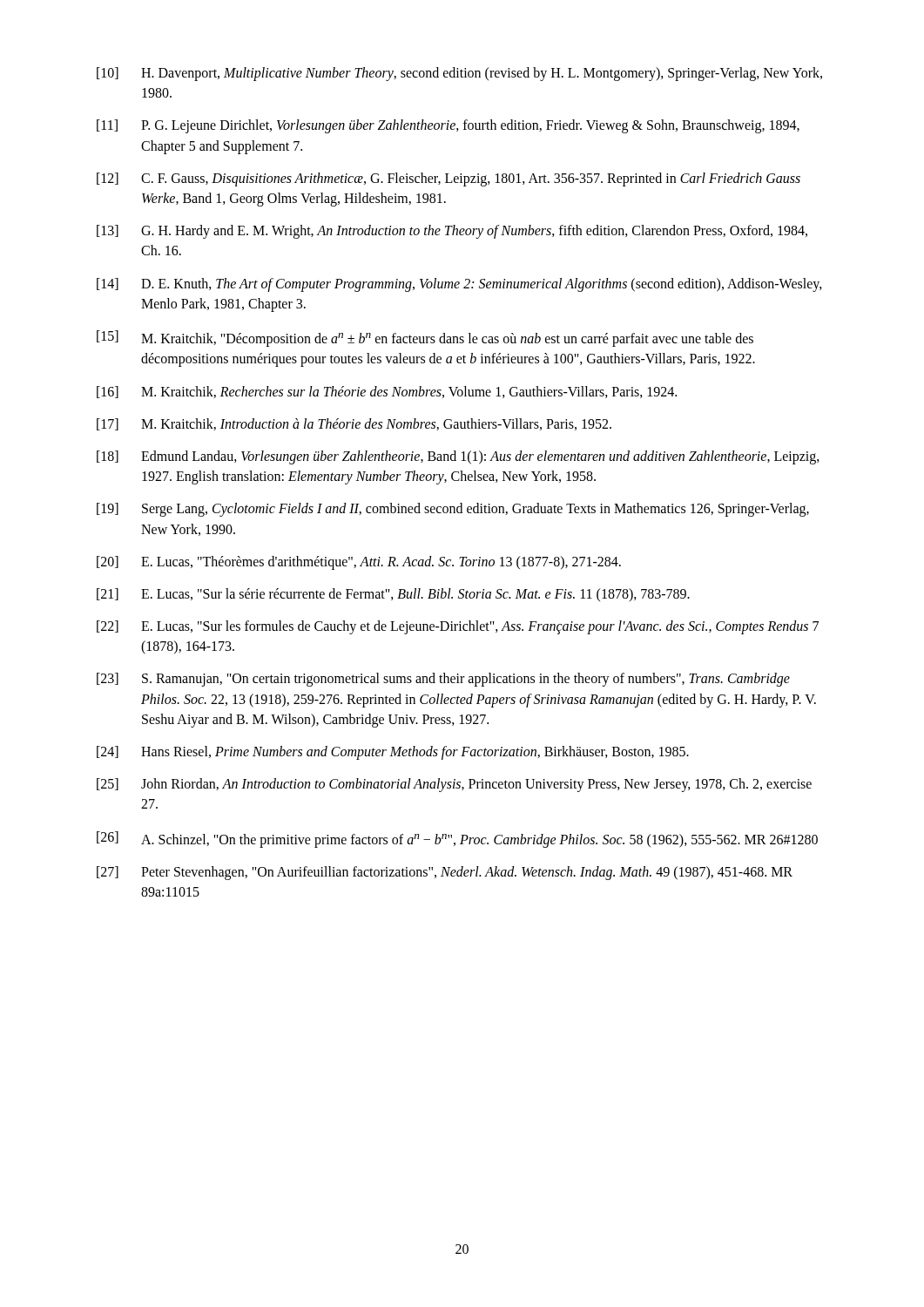Locate the list item that reads "[20] E. Lucas, "Théorèmes d'arithmétique", Atti. R."
Screen dimensions: 1307x924
[x=462, y=561]
